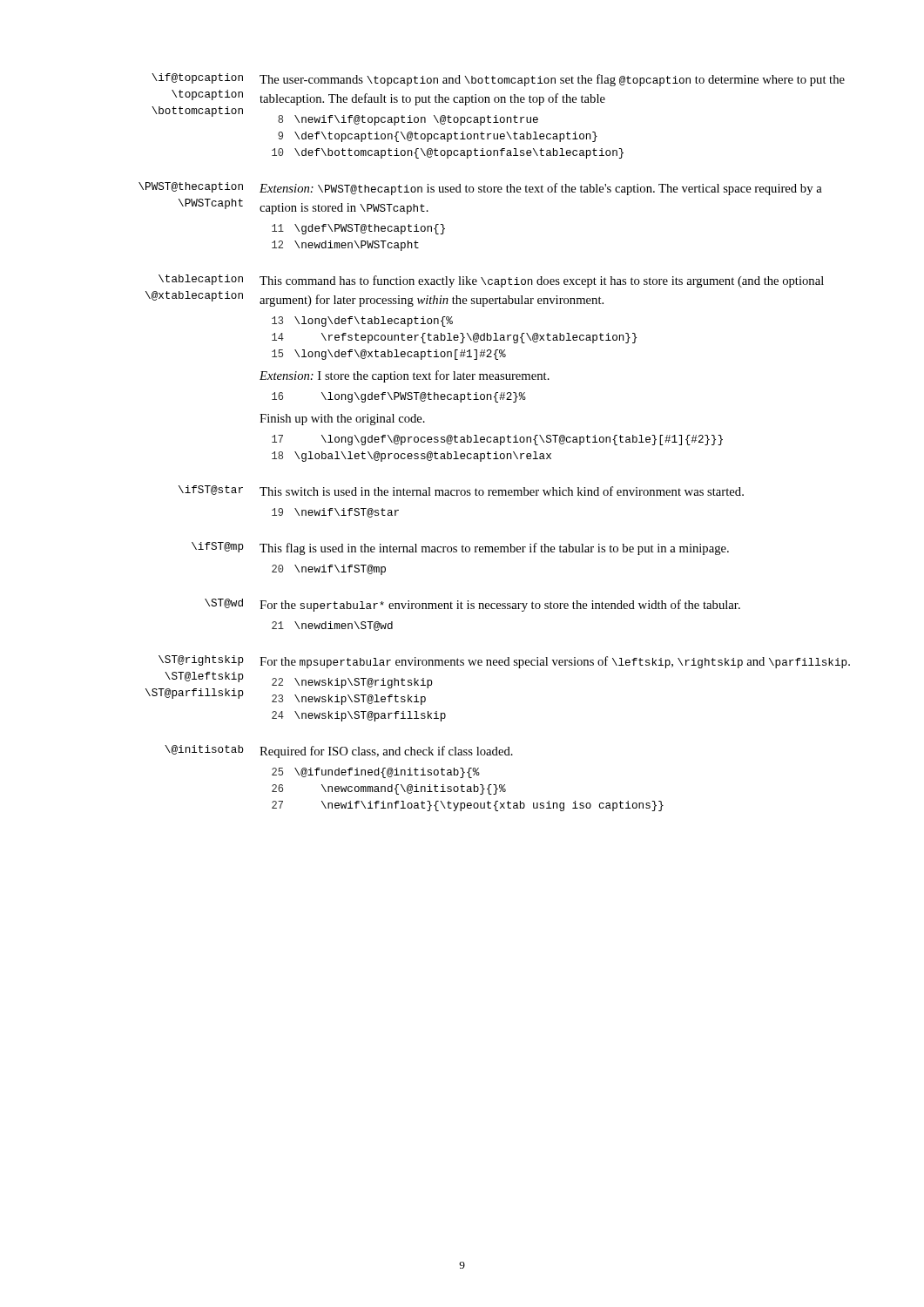Screen dimensions: 1307x924
Task: Where is the passage that starts "\ifST@mp This flag"?
Action: coord(462,560)
